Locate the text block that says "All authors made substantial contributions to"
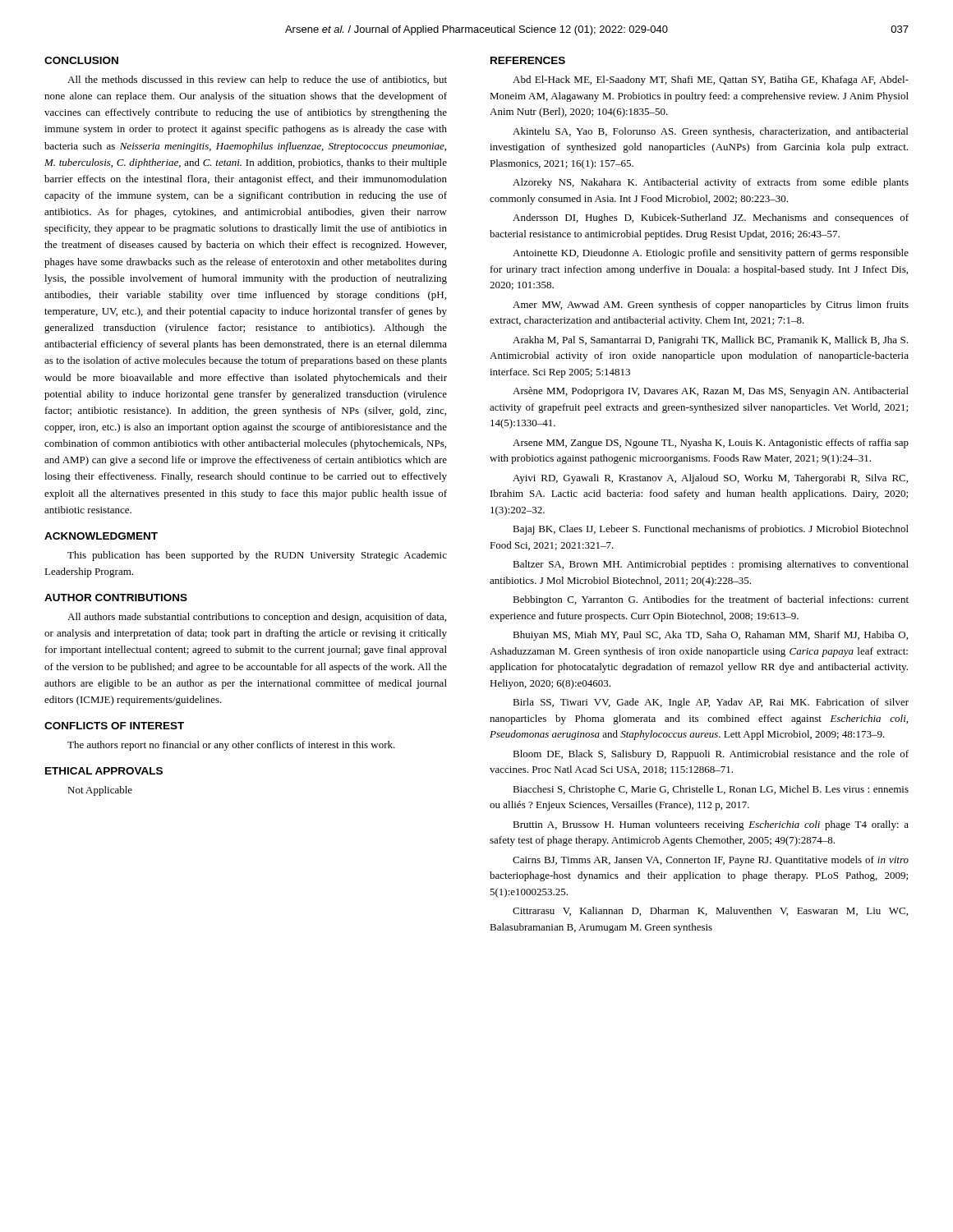Screen dimensions: 1232x953 tap(246, 658)
